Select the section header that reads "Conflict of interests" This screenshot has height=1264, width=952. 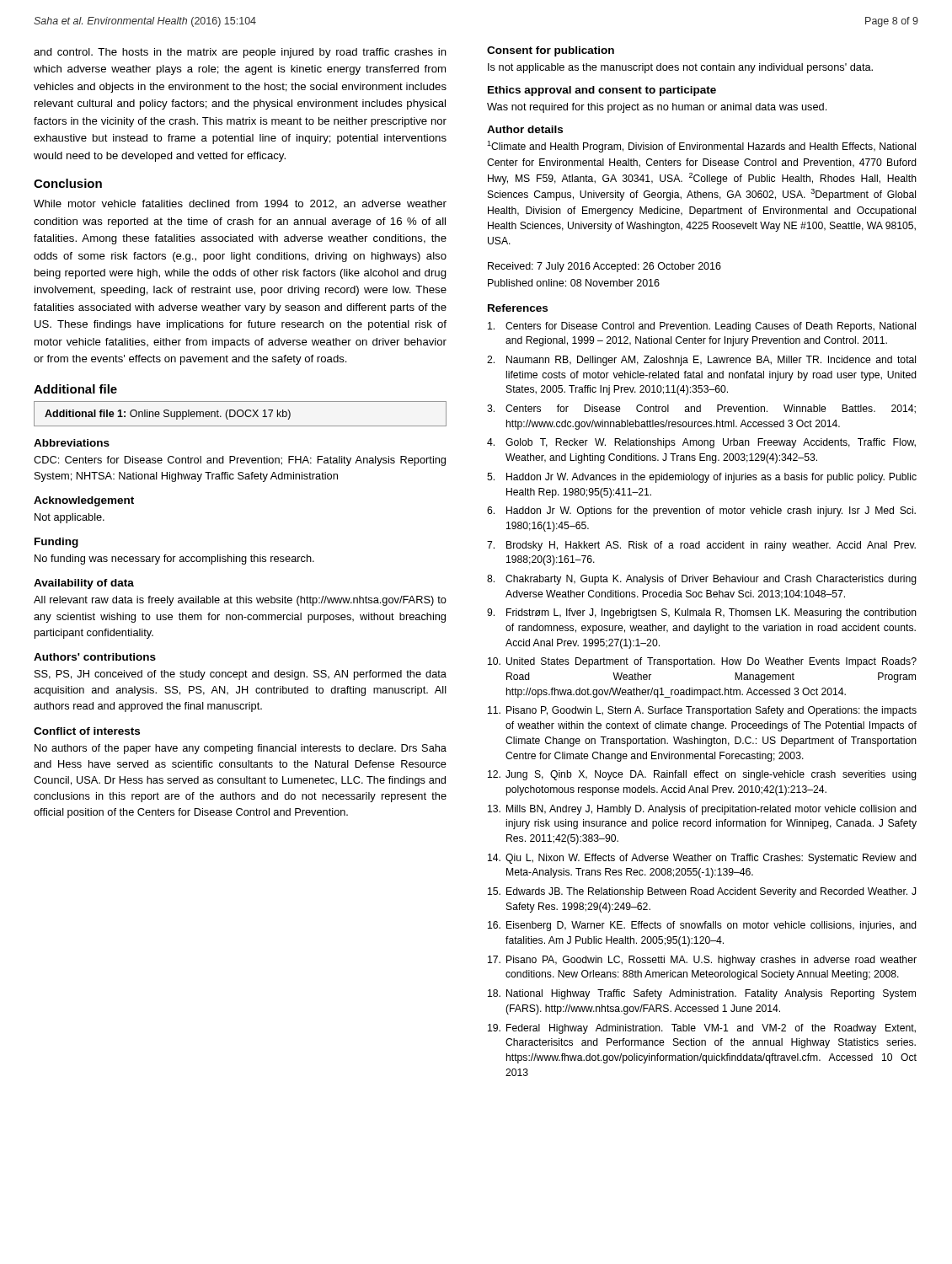click(x=87, y=731)
